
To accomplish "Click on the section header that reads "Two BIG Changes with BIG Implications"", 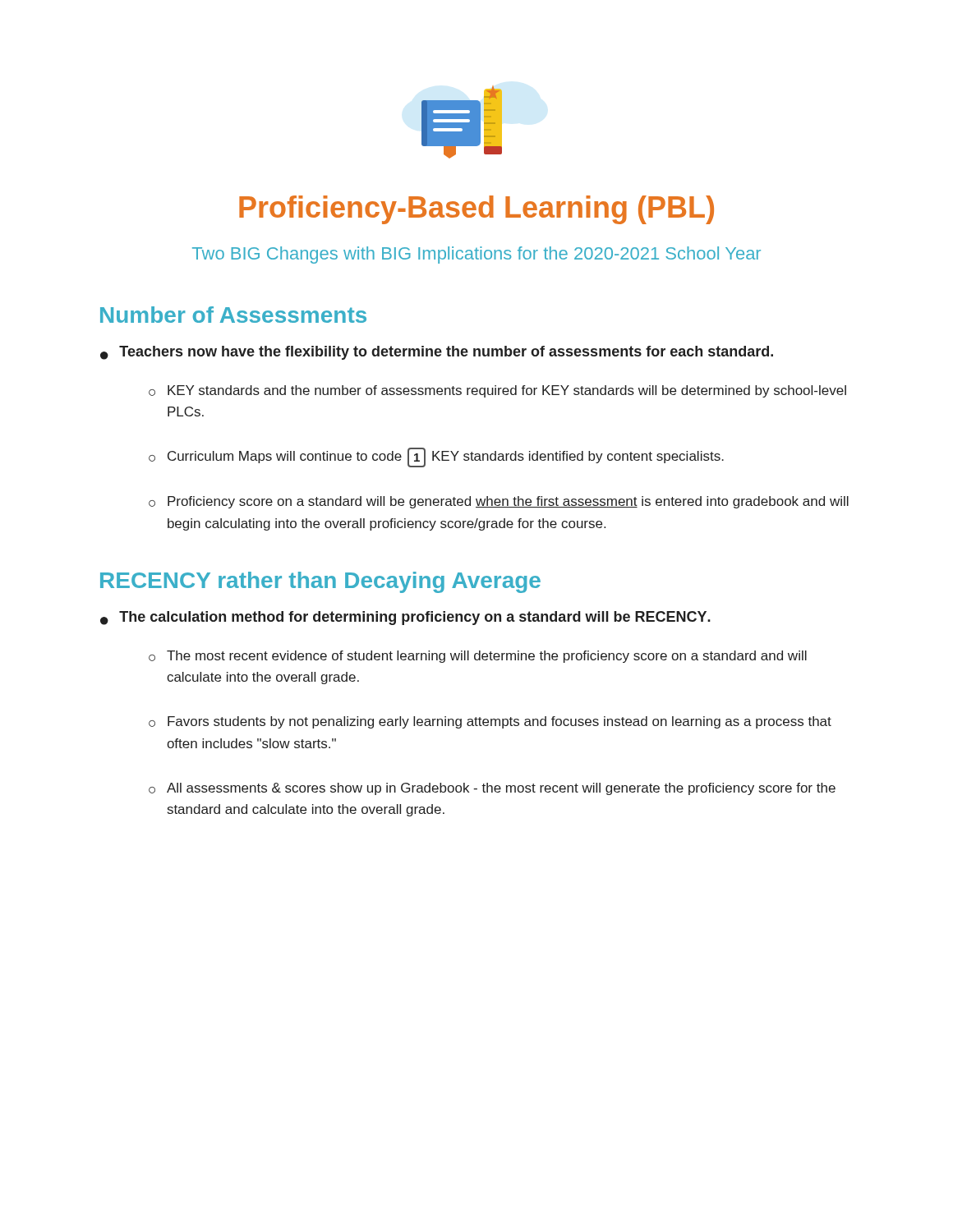I will click(476, 253).
